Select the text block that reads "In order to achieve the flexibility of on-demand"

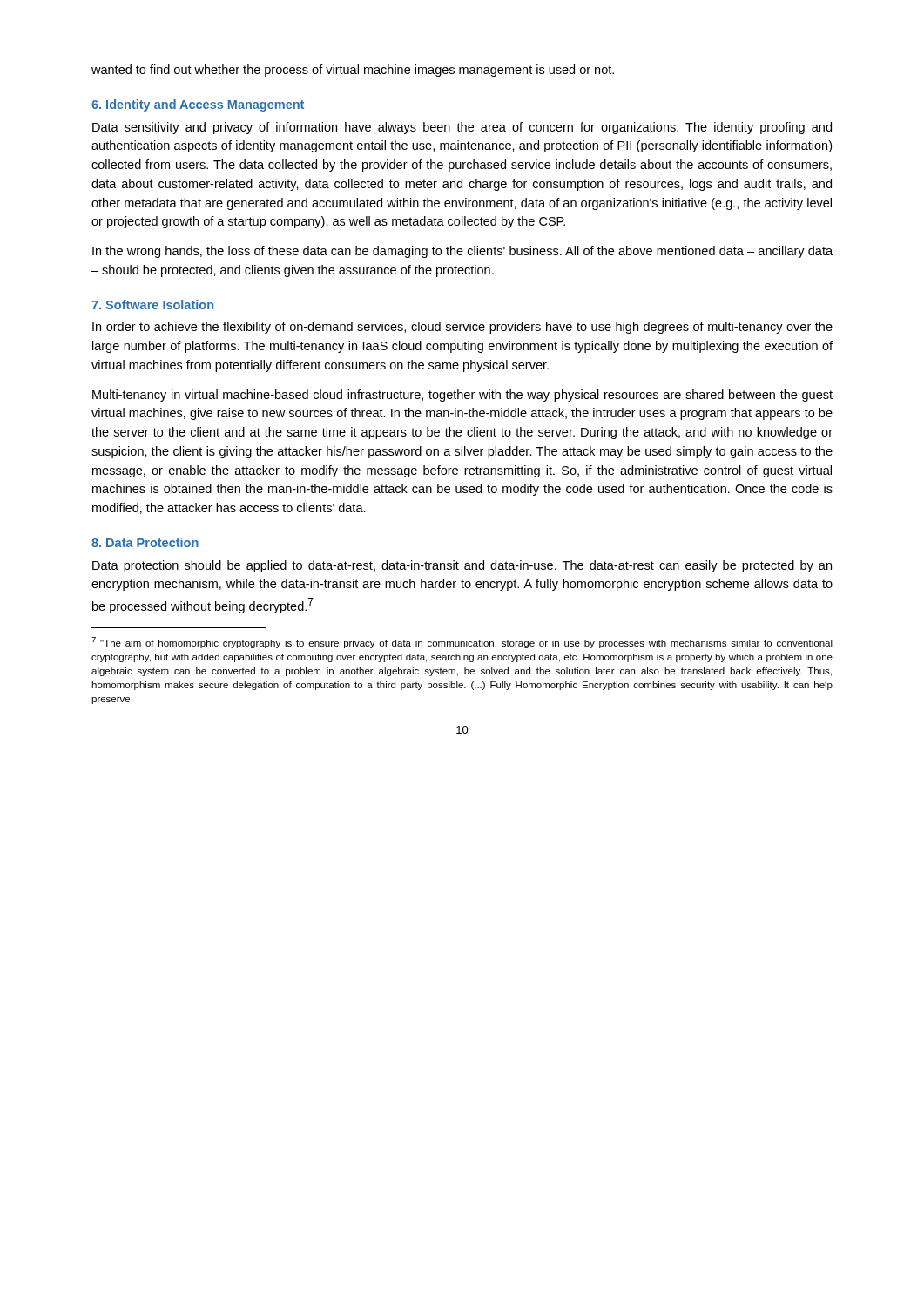coord(462,347)
